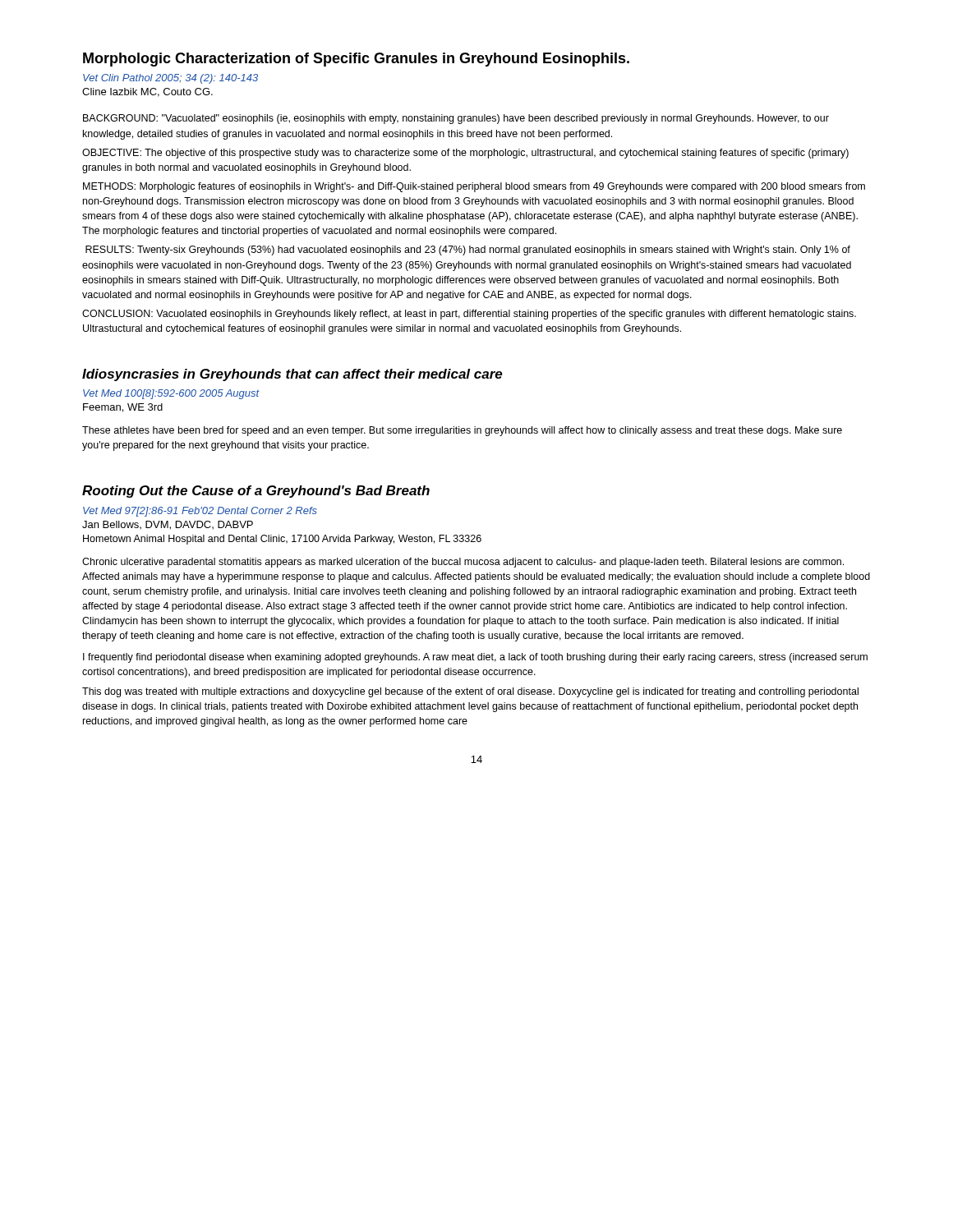Where is the passage that starts "Cline Iazbik MC, Couto"?

(x=148, y=92)
